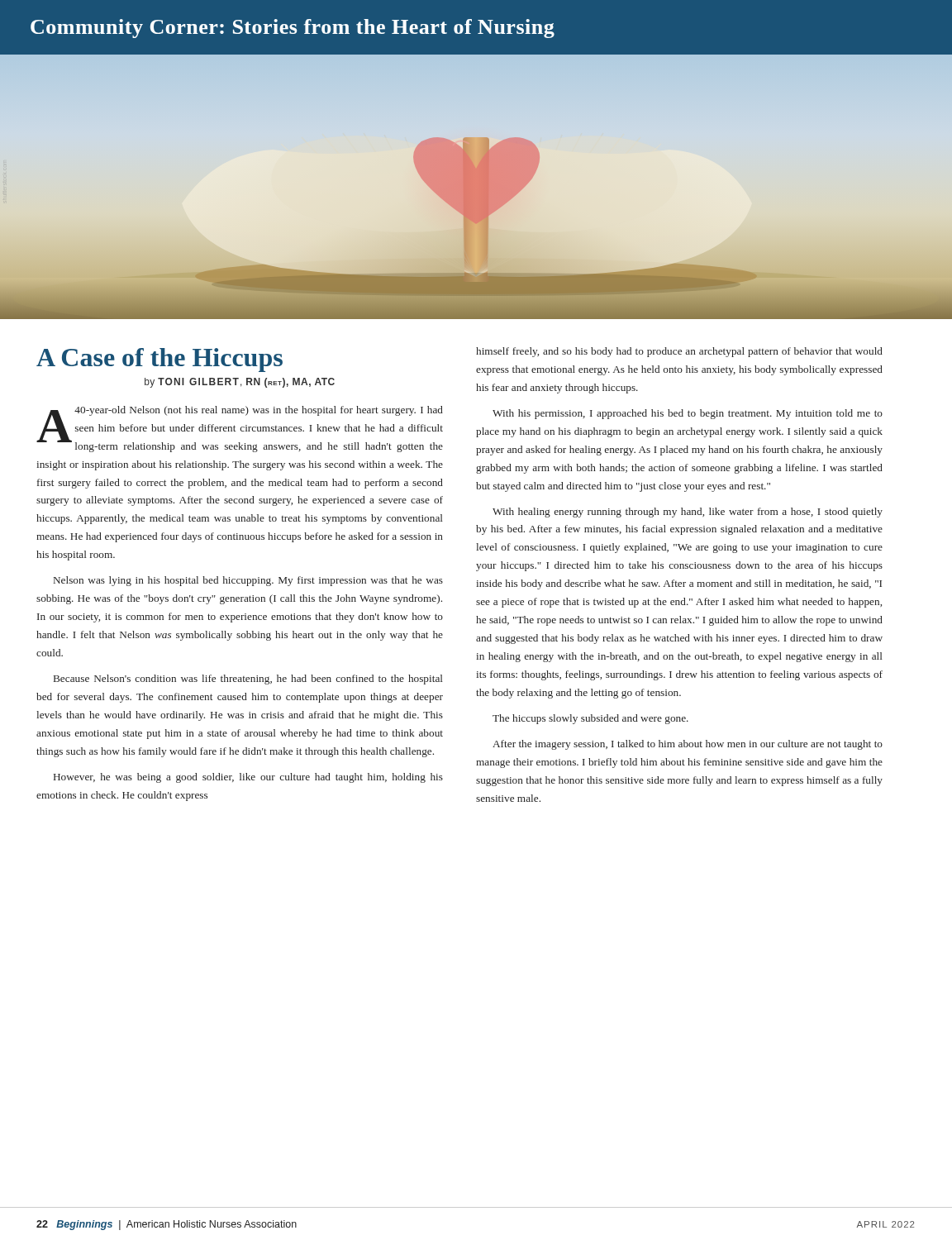
Task: Navigate to the block starting "A 40-year-old Nelson"
Action: point(240,602)
